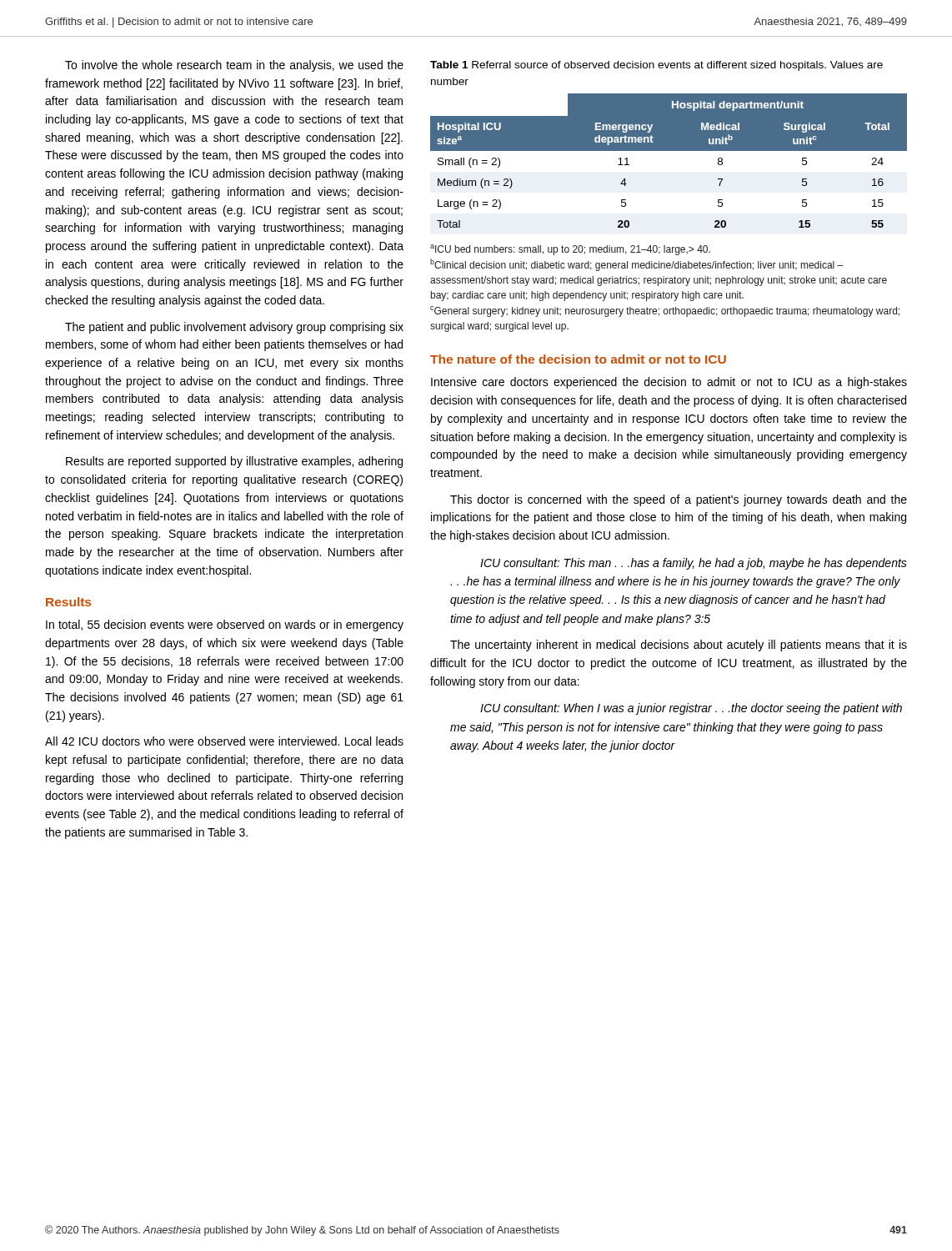
Task: Select the element starting "To involve the whole research team"
Action: click(x=224, y=183)
